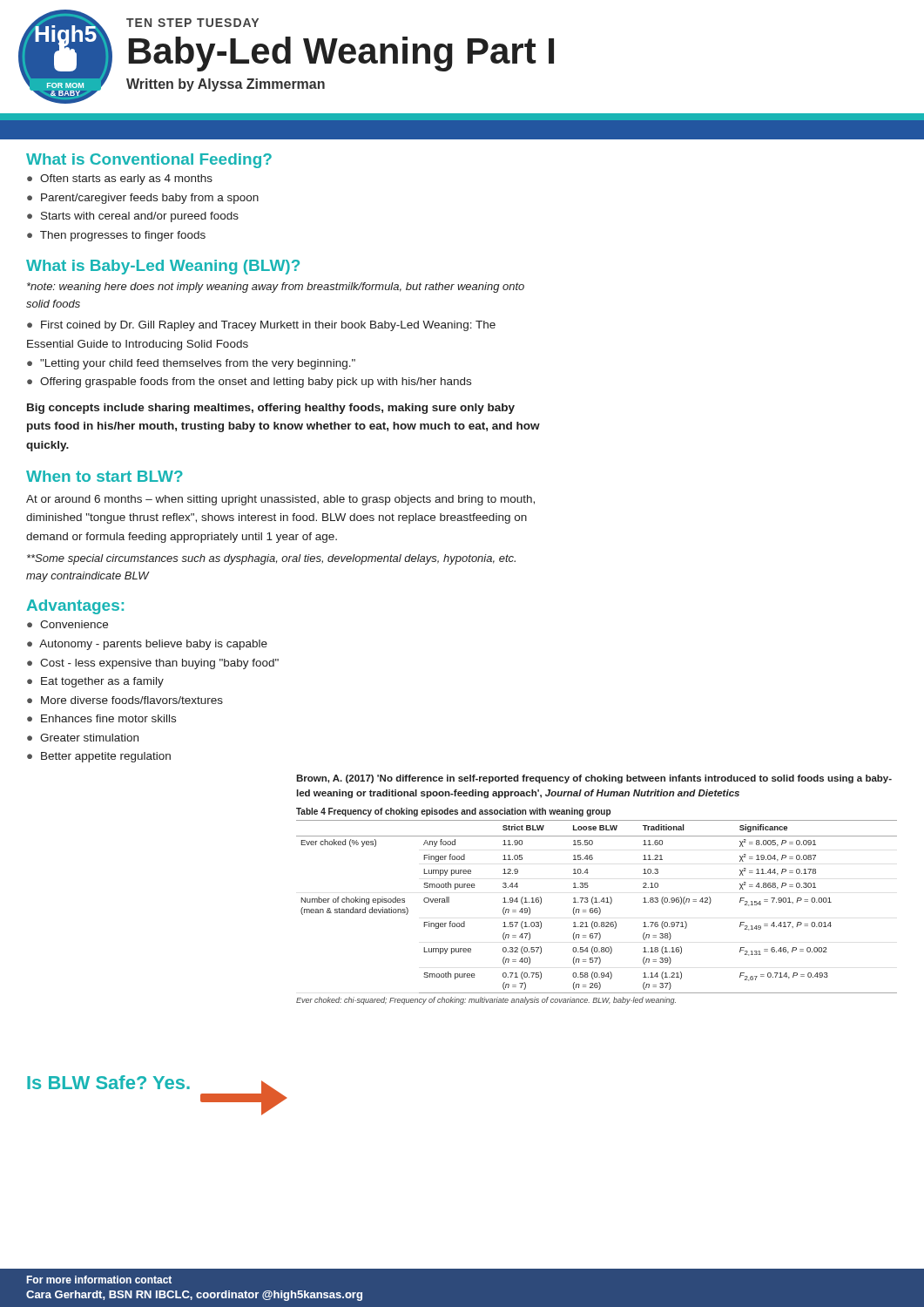Select the caption containing "Table 4 Frequency of choking episodes"
This screenshot has height=1307, width=924.
[x=454, y=812]
